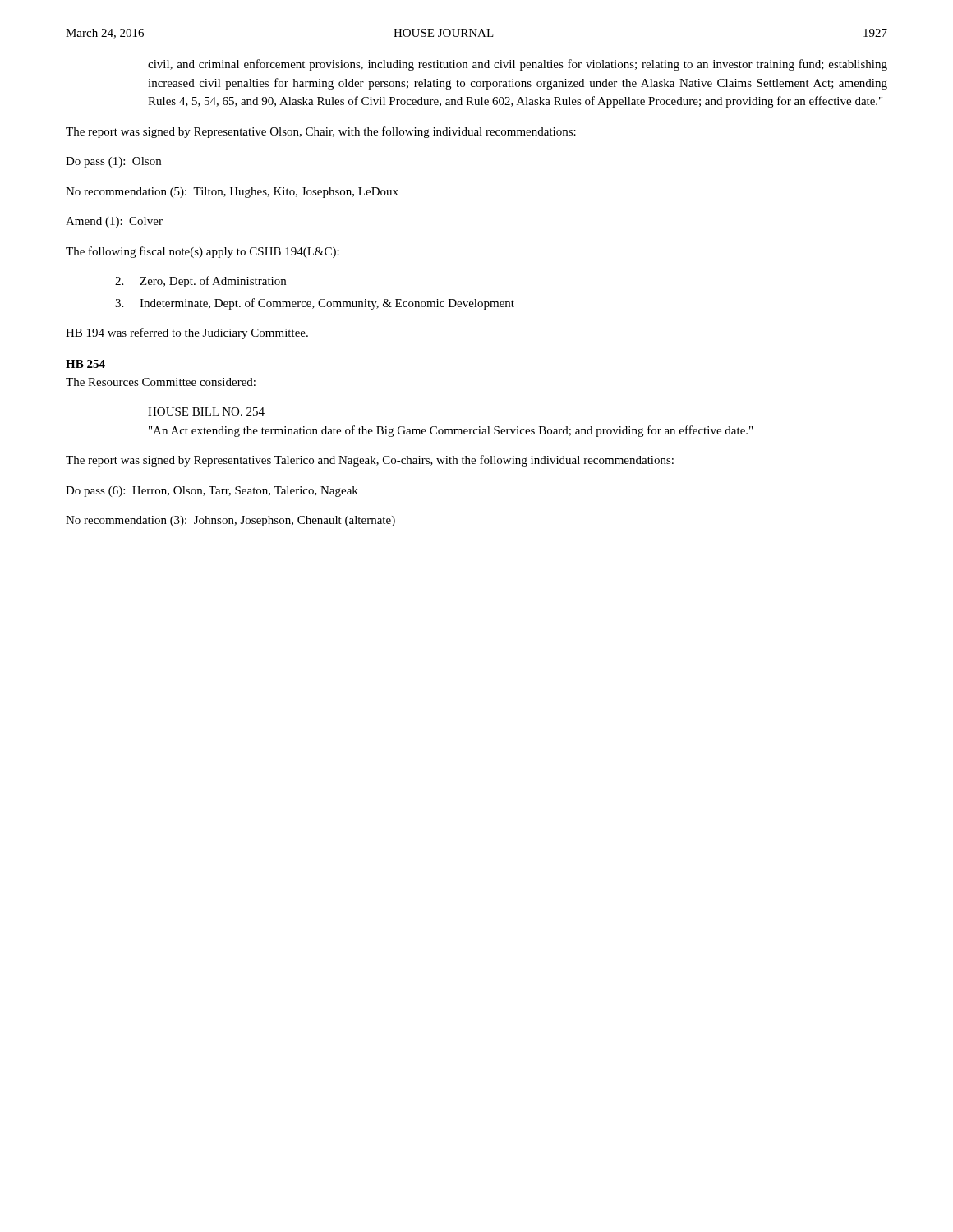This screenshot has width=953, height=1232.
Task: Click on the region starting "No recommendation (3): Johnson, Josephson, Chenault (alternate)"
Action: coord(231,520)
